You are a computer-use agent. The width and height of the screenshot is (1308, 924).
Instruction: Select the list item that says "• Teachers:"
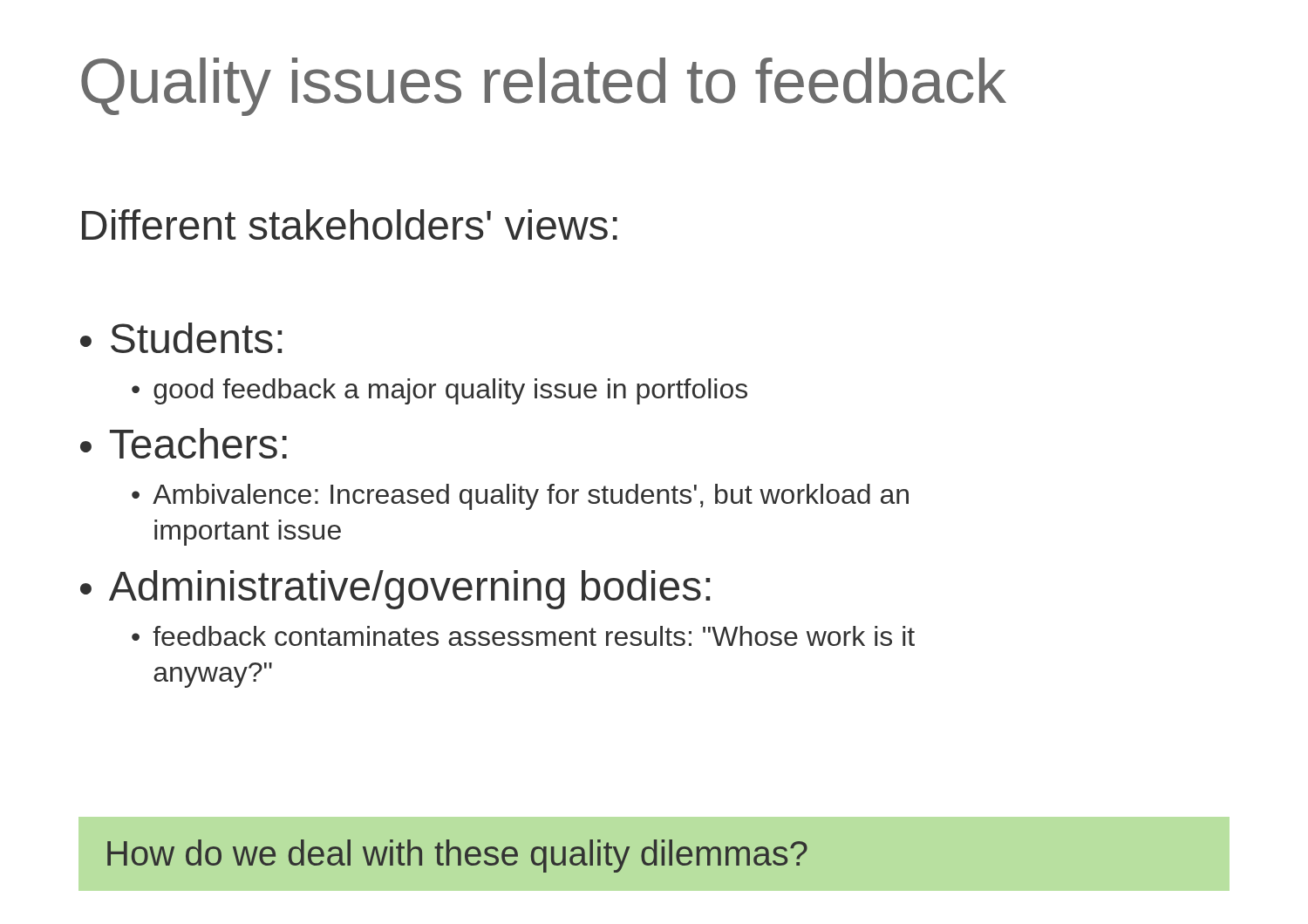(184, 445)
